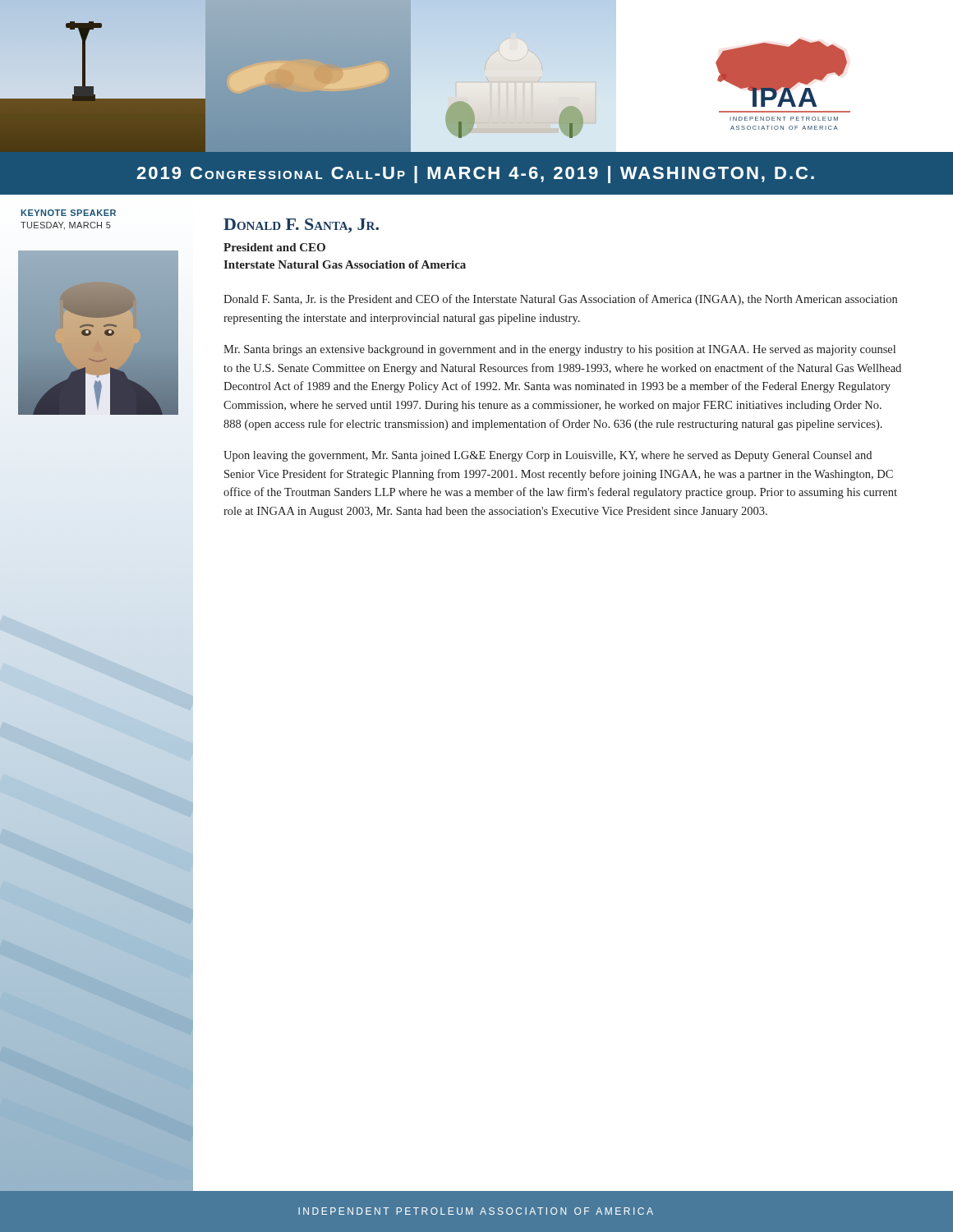Locate the text block starting "Donald F. Santa, Jr. is the President and"
This screenshot has width=953, height=1232.
561,308
